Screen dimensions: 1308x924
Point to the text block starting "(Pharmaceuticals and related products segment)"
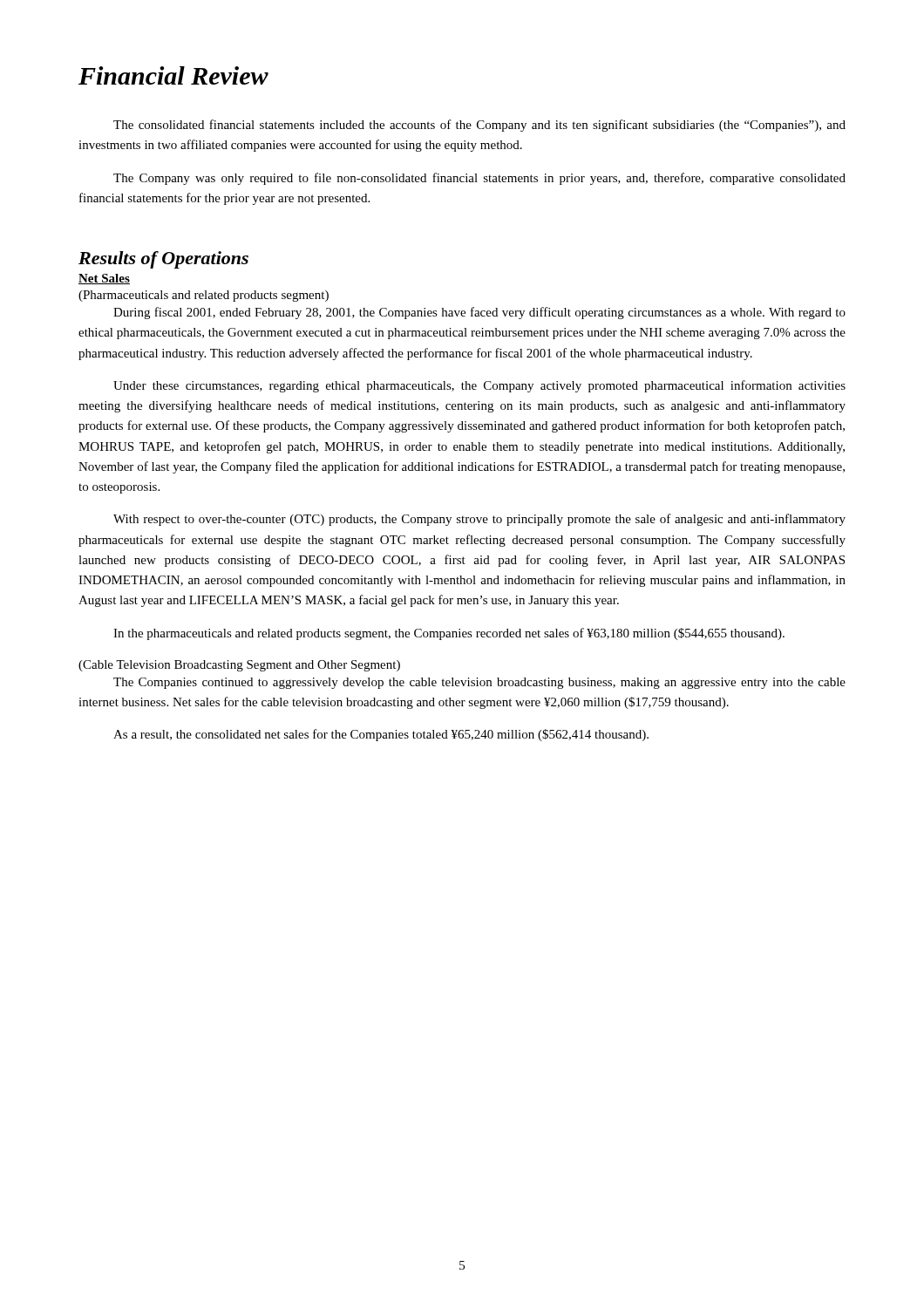[204, 295]
